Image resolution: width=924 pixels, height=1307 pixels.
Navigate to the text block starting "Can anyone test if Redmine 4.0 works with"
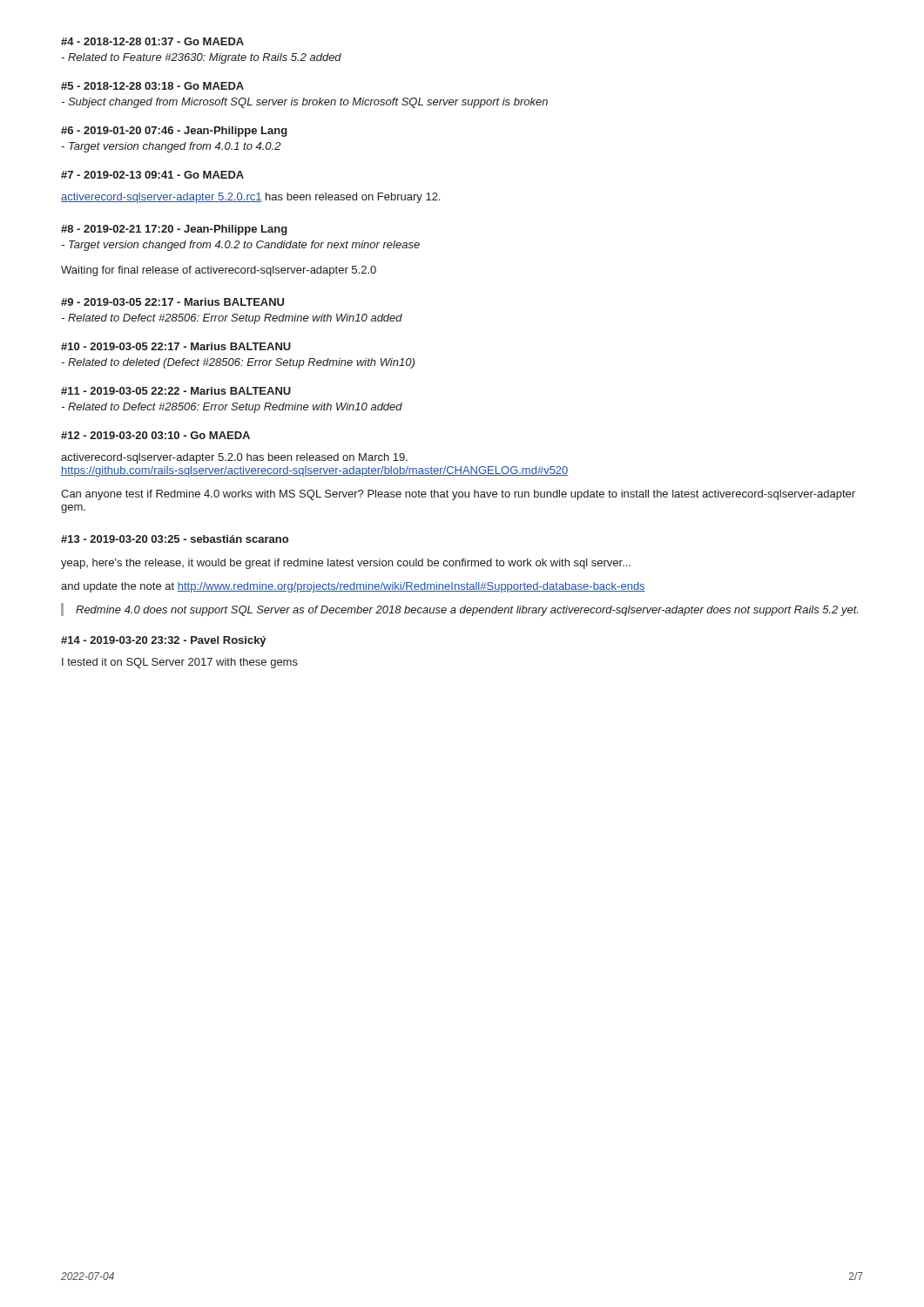pyautogui.click(x=458, y=500)
